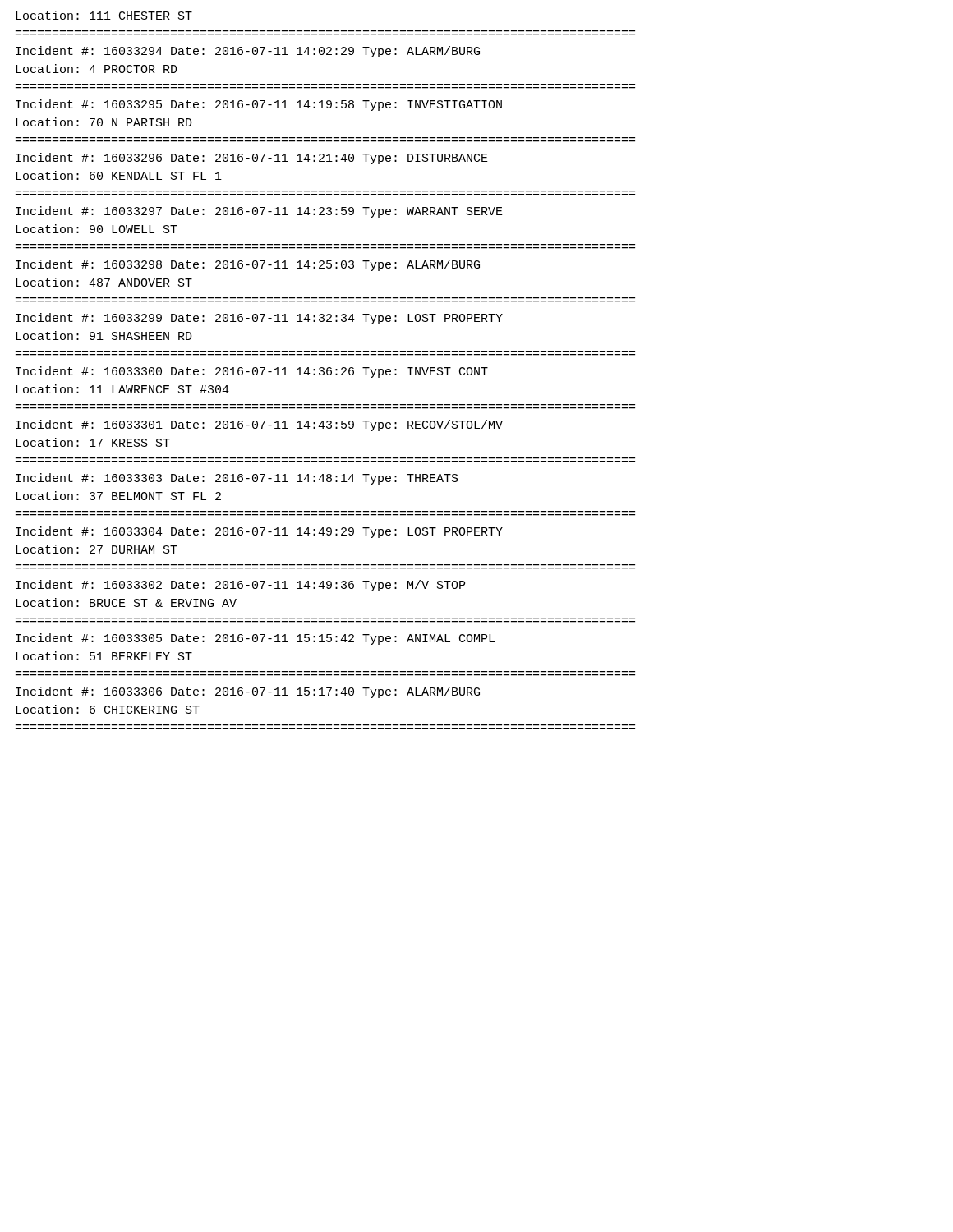The height and width of the screenshot is (1232, 953).
Task: Point to the block beginning "Incident #: 16033298 Date: 2016-07-11 14:25:03 Type: ALARM/BURG"
Action: [x=476, y=275]
